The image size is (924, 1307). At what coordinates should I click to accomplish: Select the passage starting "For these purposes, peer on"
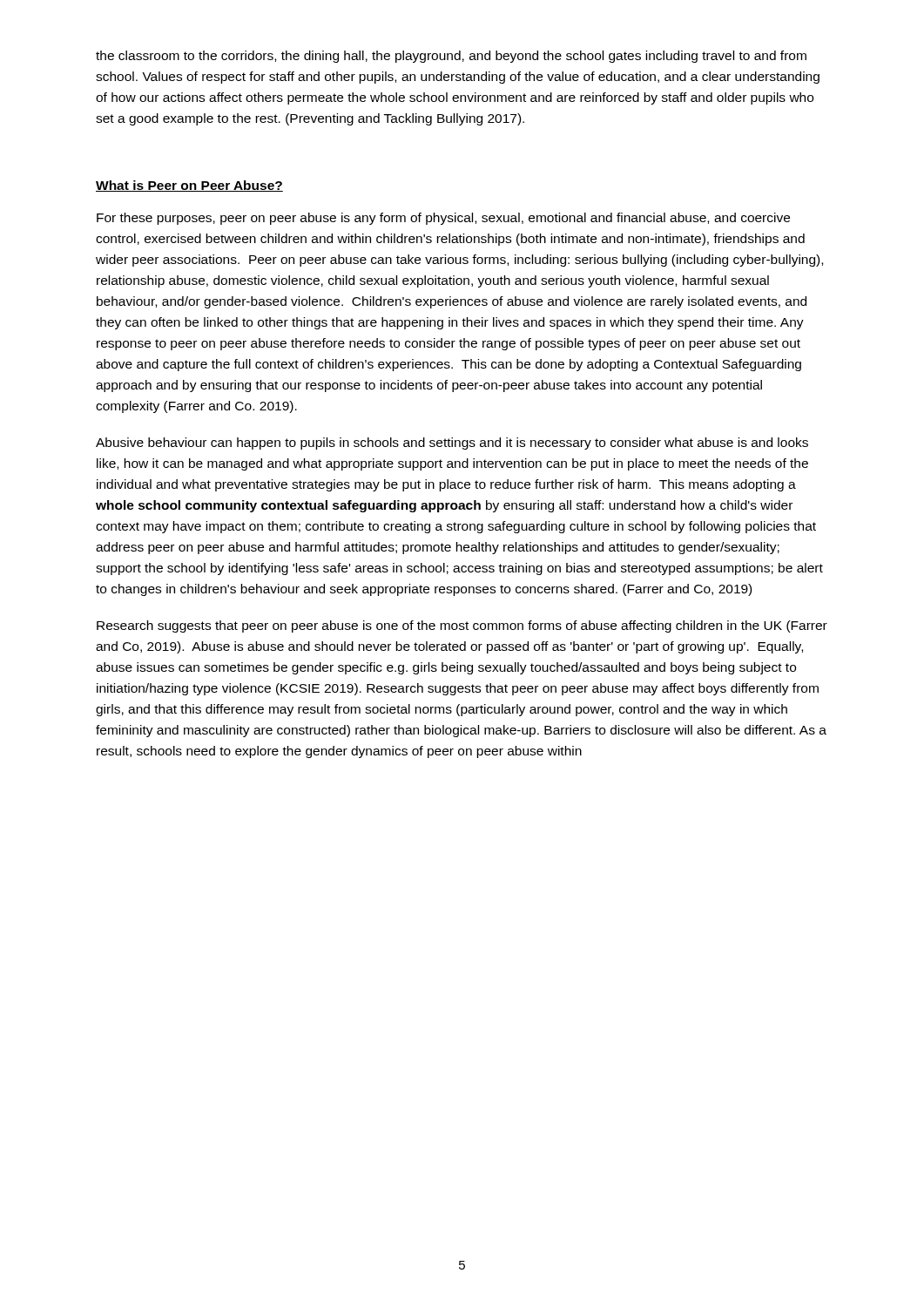tap(460, 312)
